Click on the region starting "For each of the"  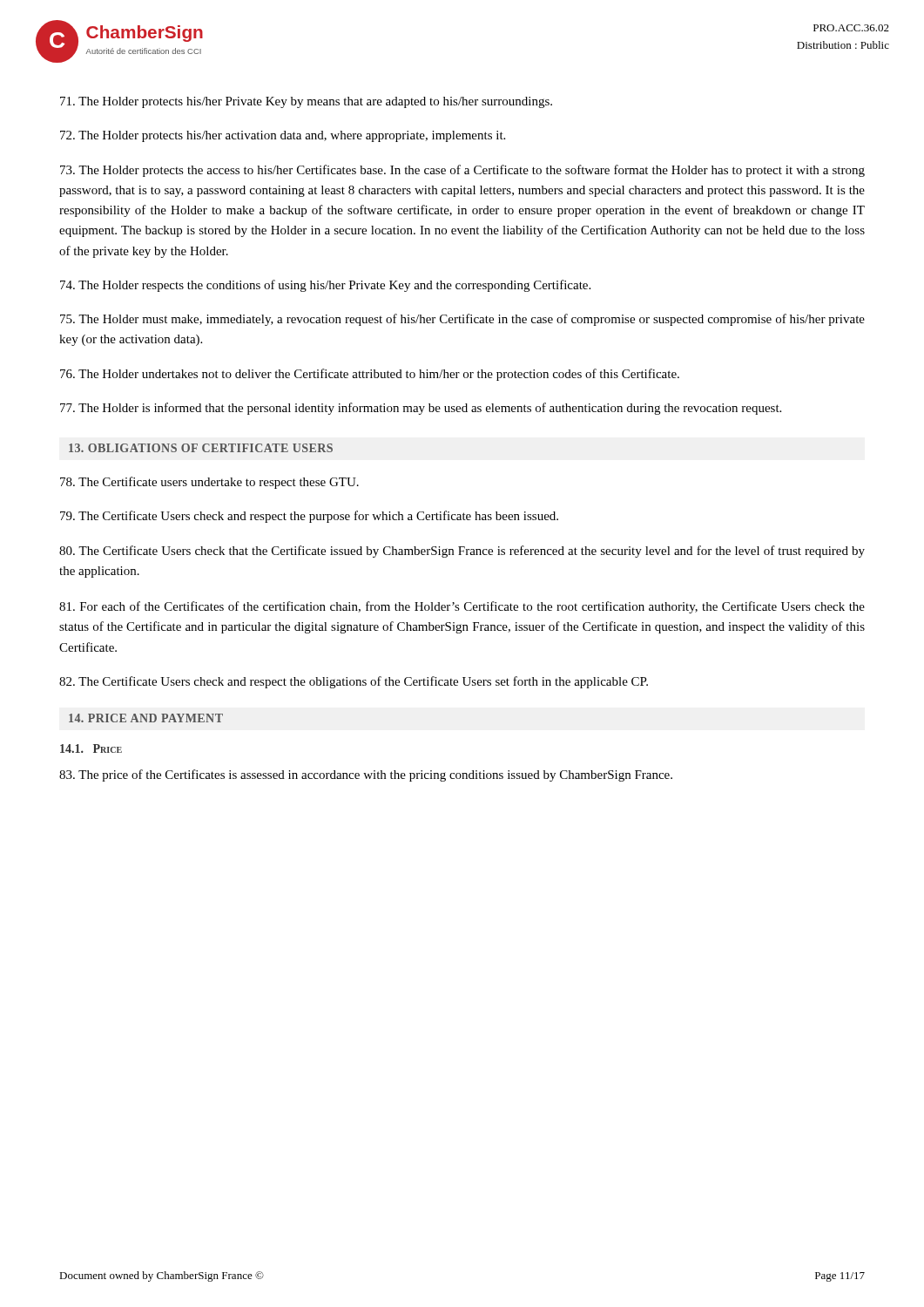[462, 627]
